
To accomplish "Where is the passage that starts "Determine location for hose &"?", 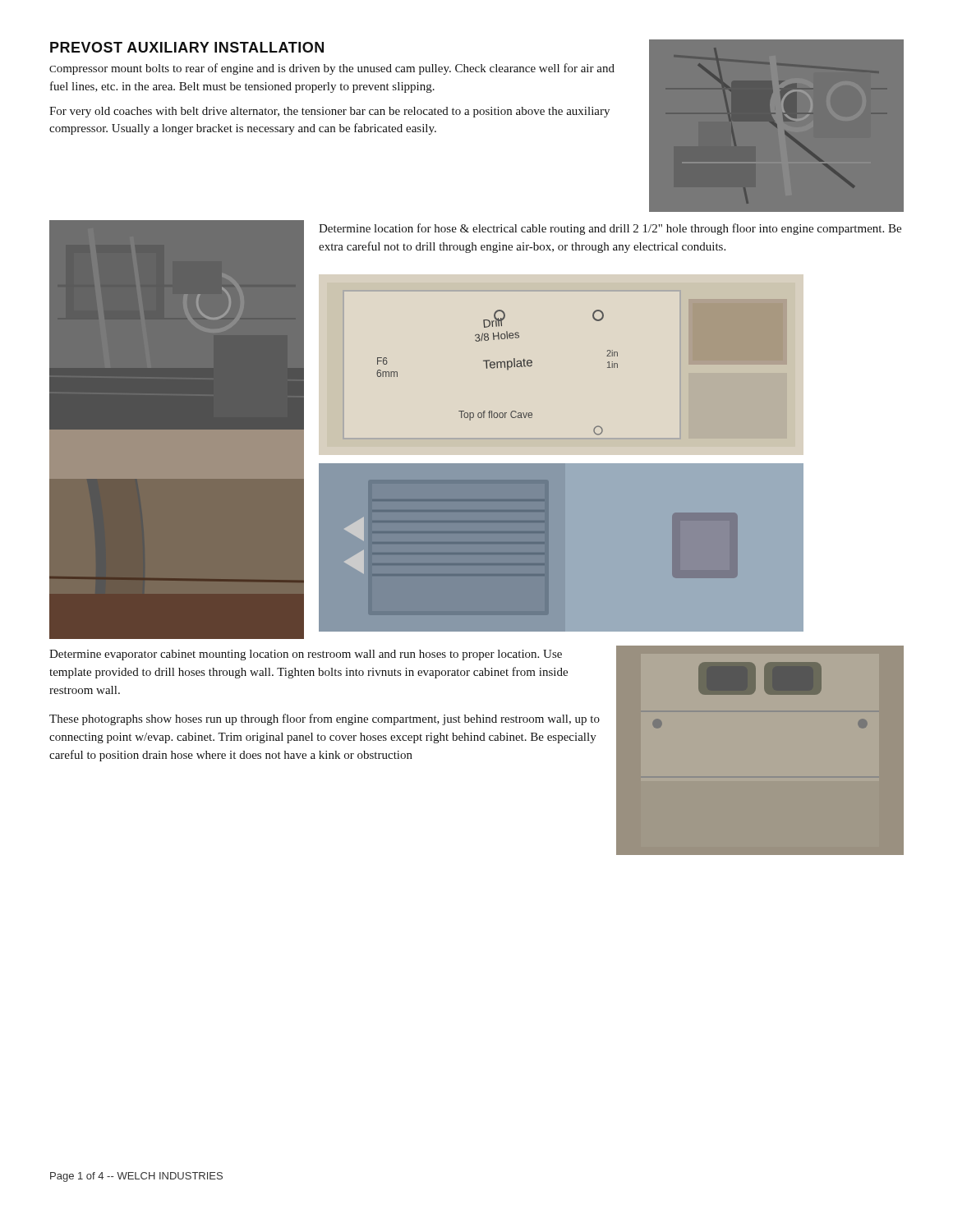I will point(611,238).
